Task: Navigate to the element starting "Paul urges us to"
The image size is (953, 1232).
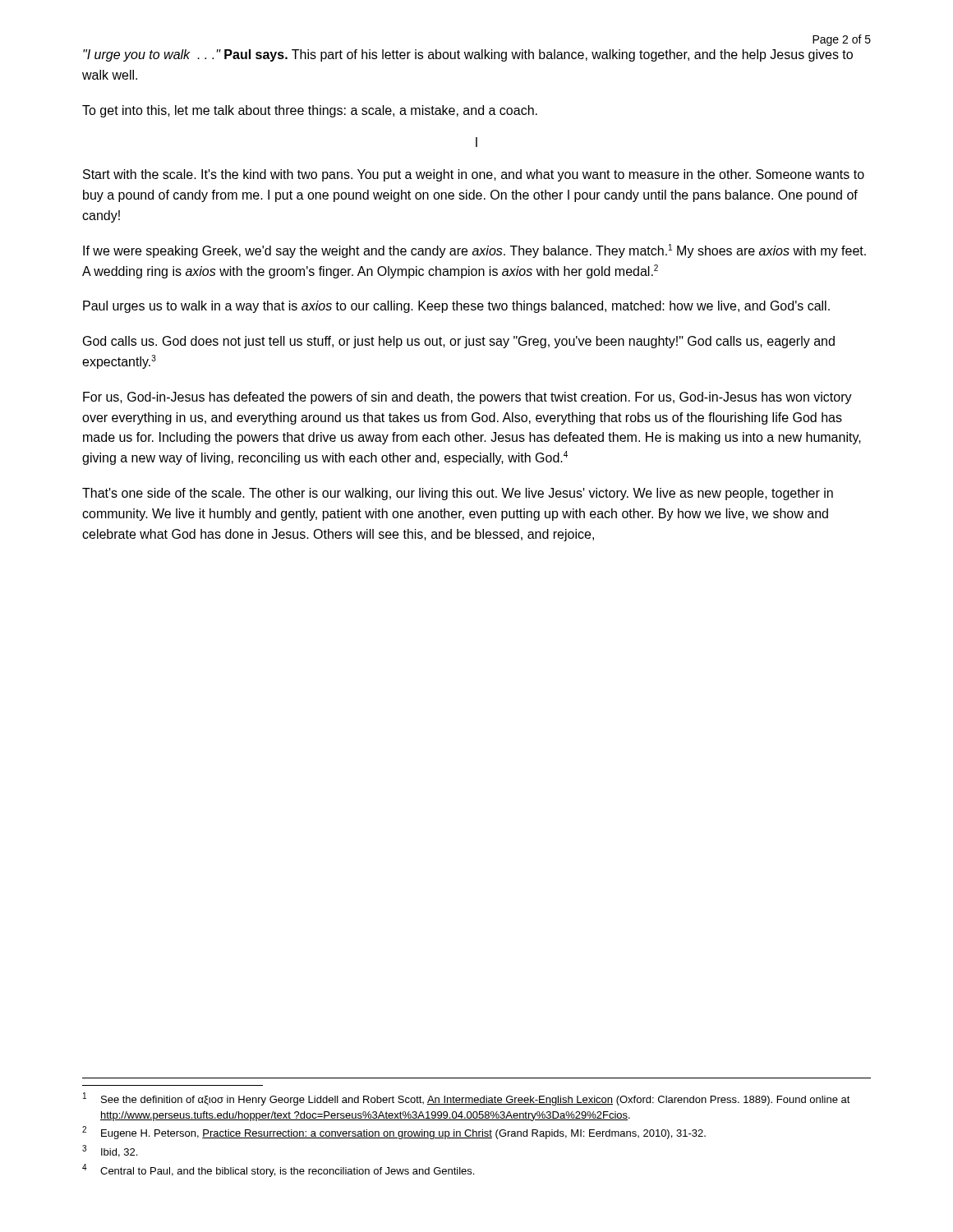Action: pos(456,306)
